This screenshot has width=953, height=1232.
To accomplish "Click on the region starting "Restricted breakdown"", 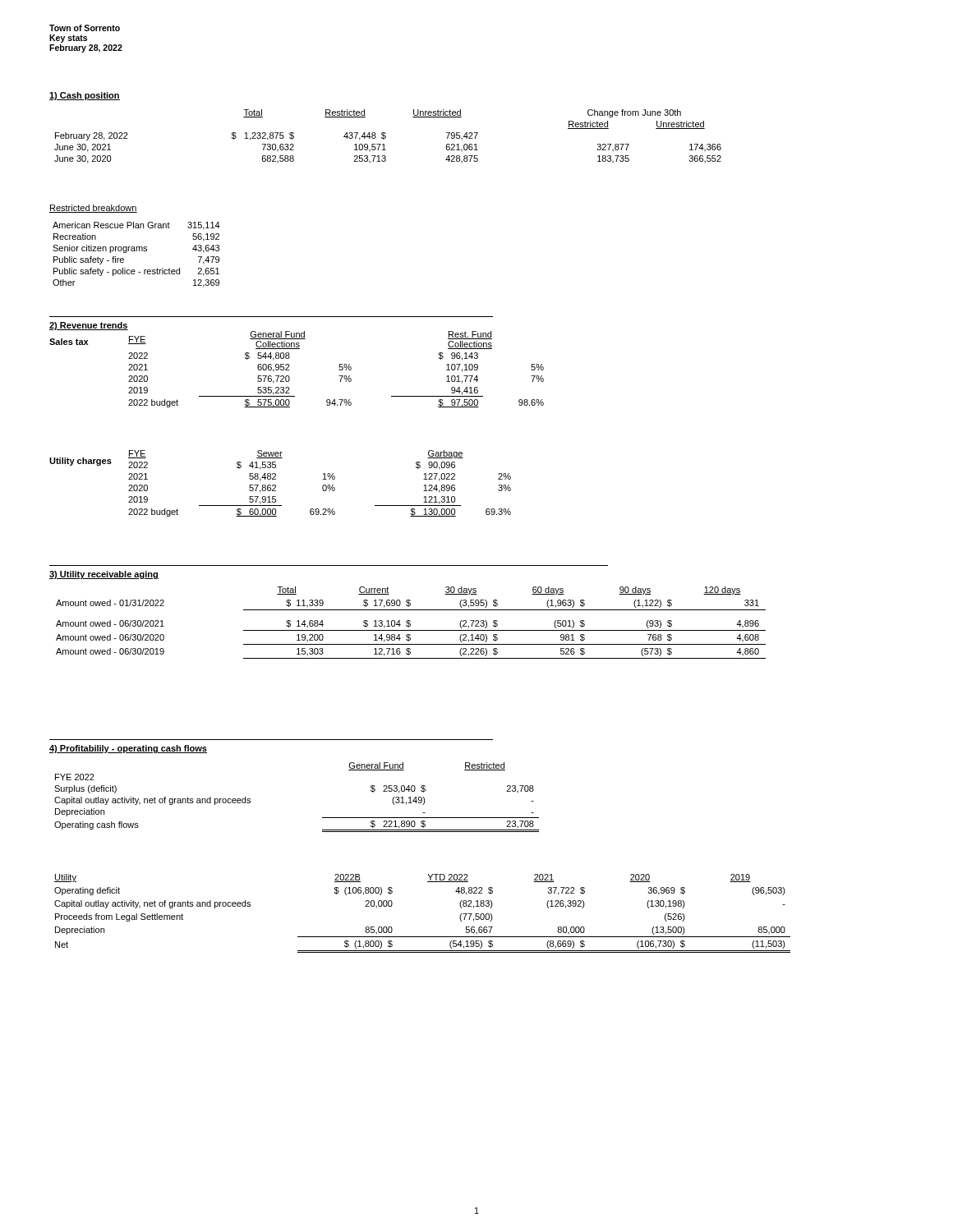I will point(93,208).
